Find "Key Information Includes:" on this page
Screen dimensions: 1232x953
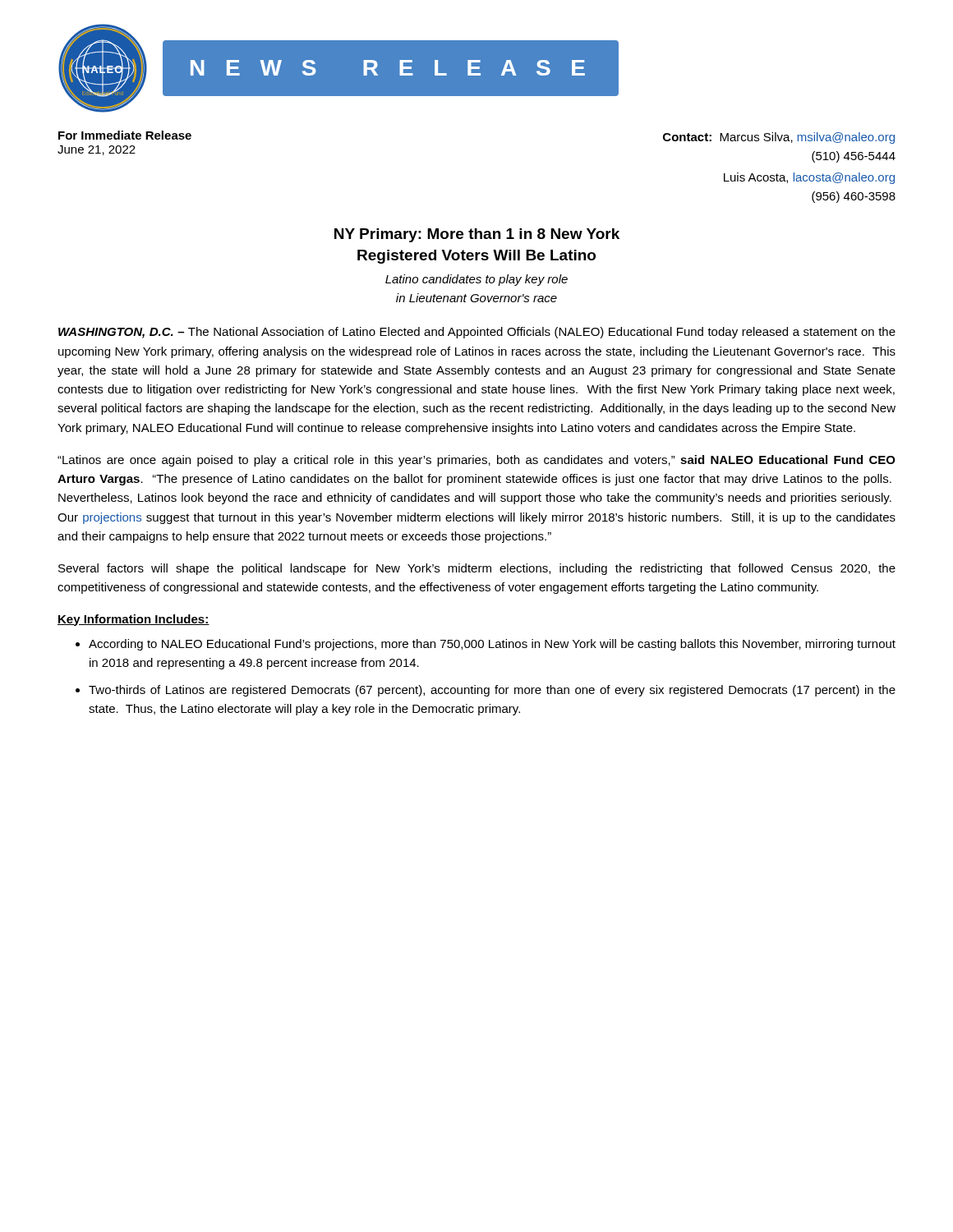[x=133, y=619]
